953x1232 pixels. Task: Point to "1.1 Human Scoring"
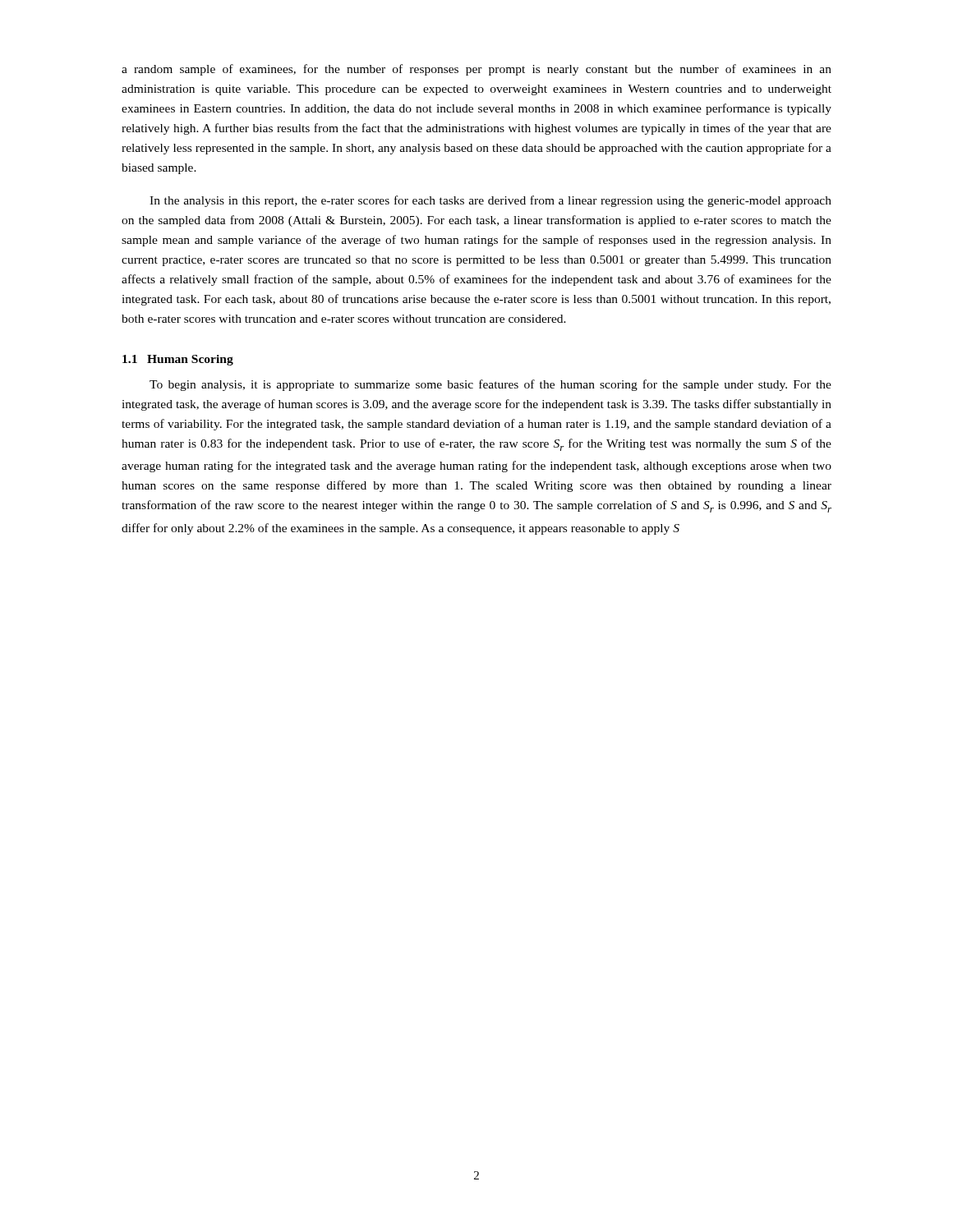pos(177,359)
